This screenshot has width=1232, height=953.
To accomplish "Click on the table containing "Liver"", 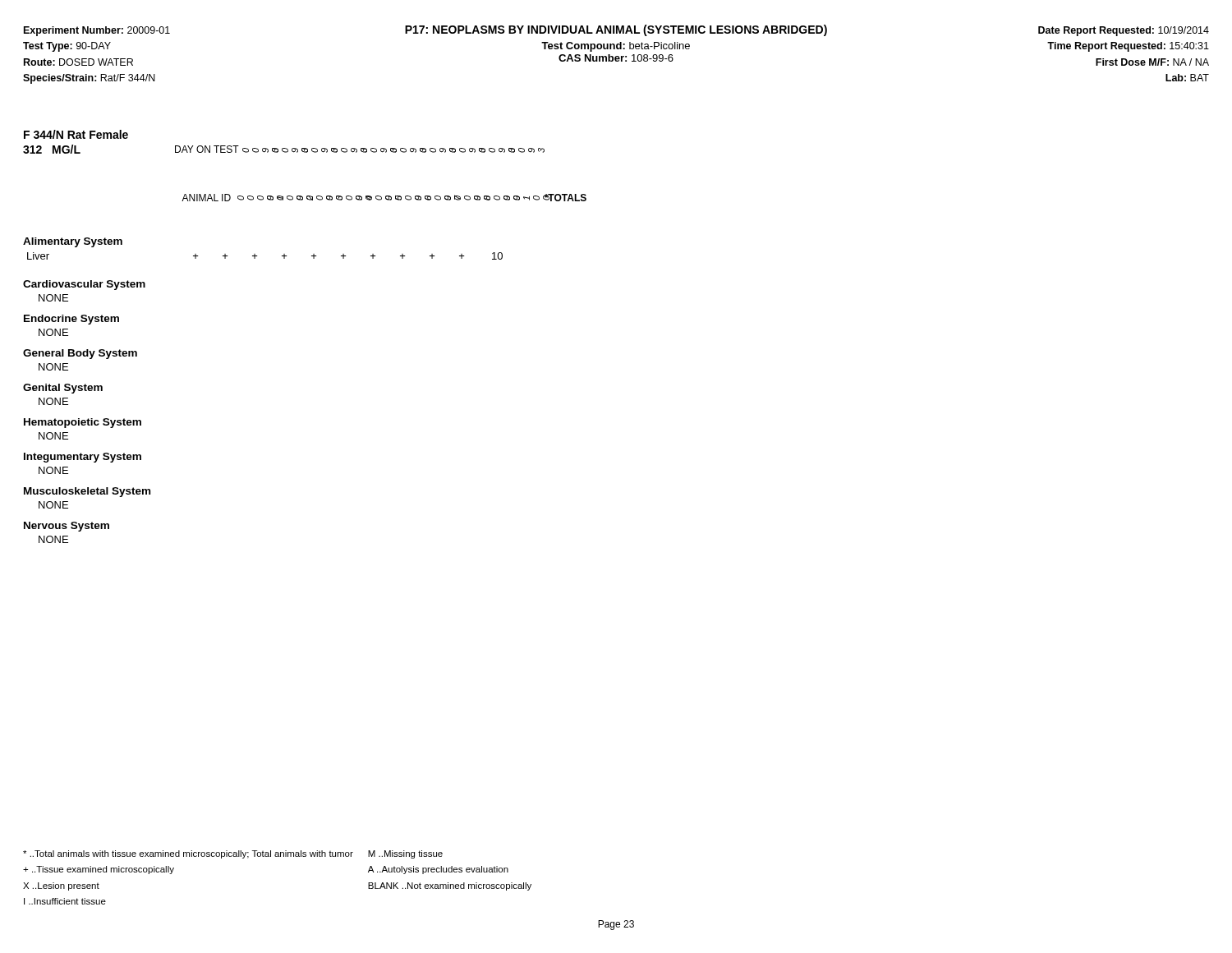I will tap(616, 256).
